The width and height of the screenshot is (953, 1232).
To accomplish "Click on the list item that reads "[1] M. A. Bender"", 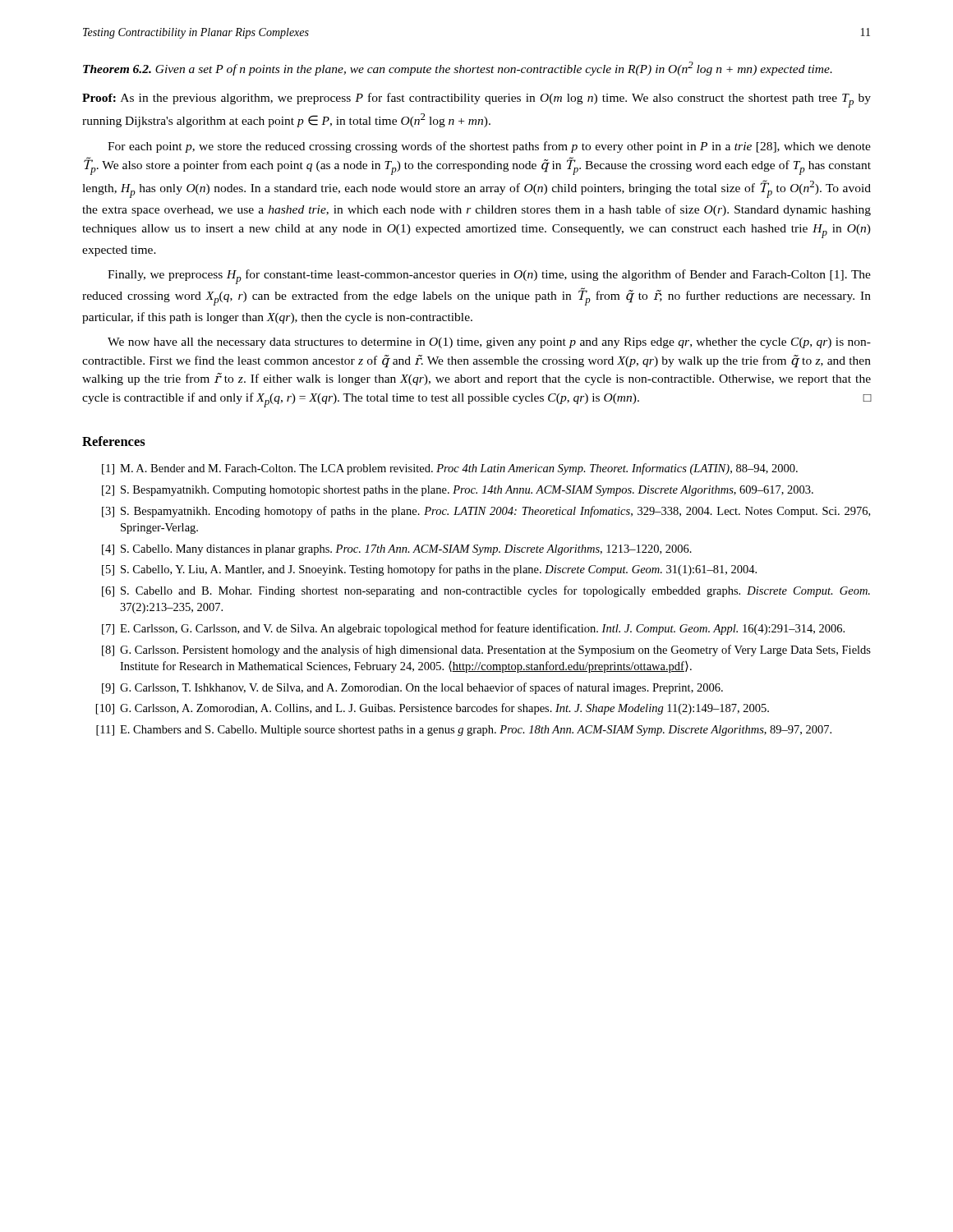I will pos(476,469).
